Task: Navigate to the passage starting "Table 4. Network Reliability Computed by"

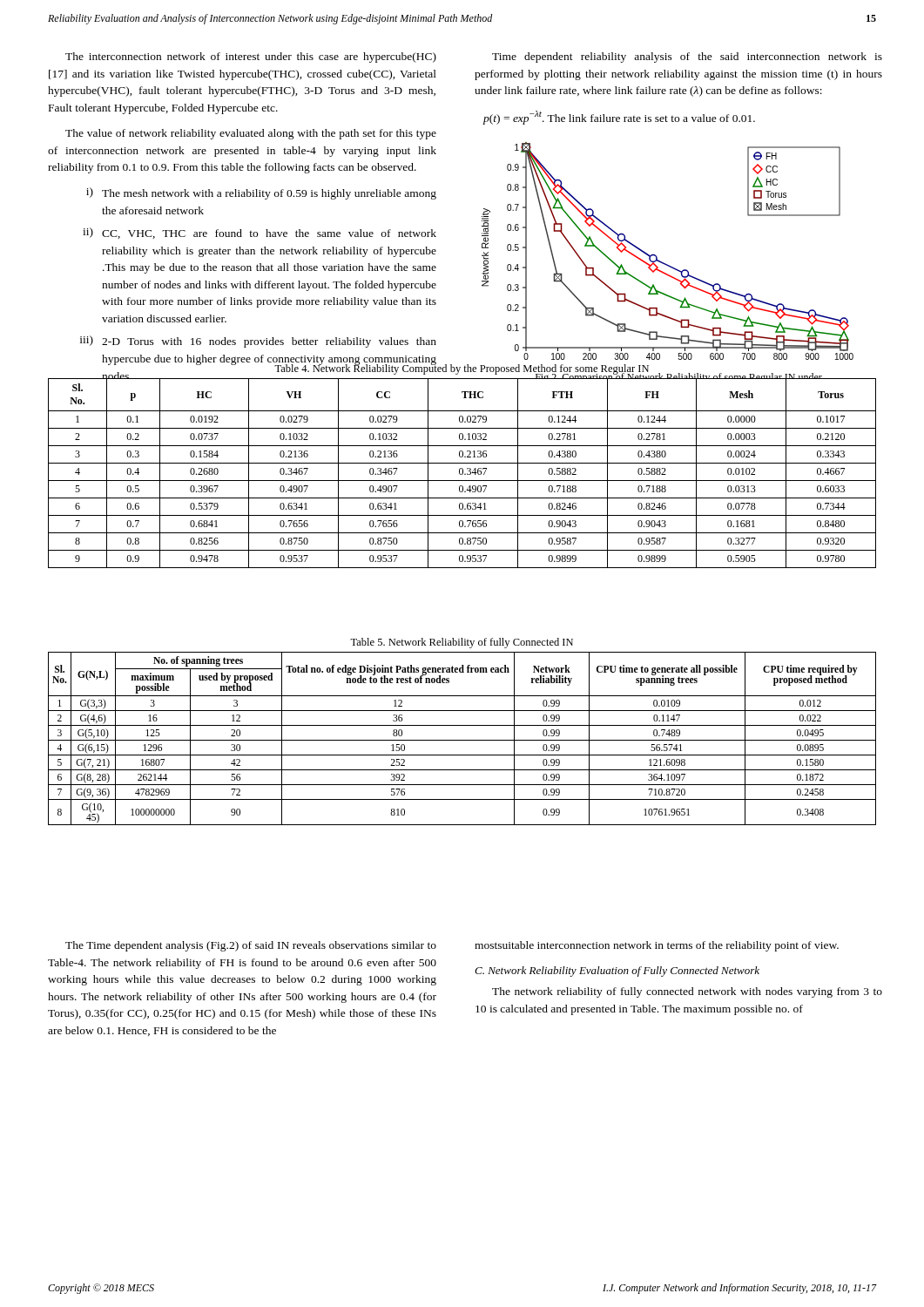Action: tap(462, 369)
